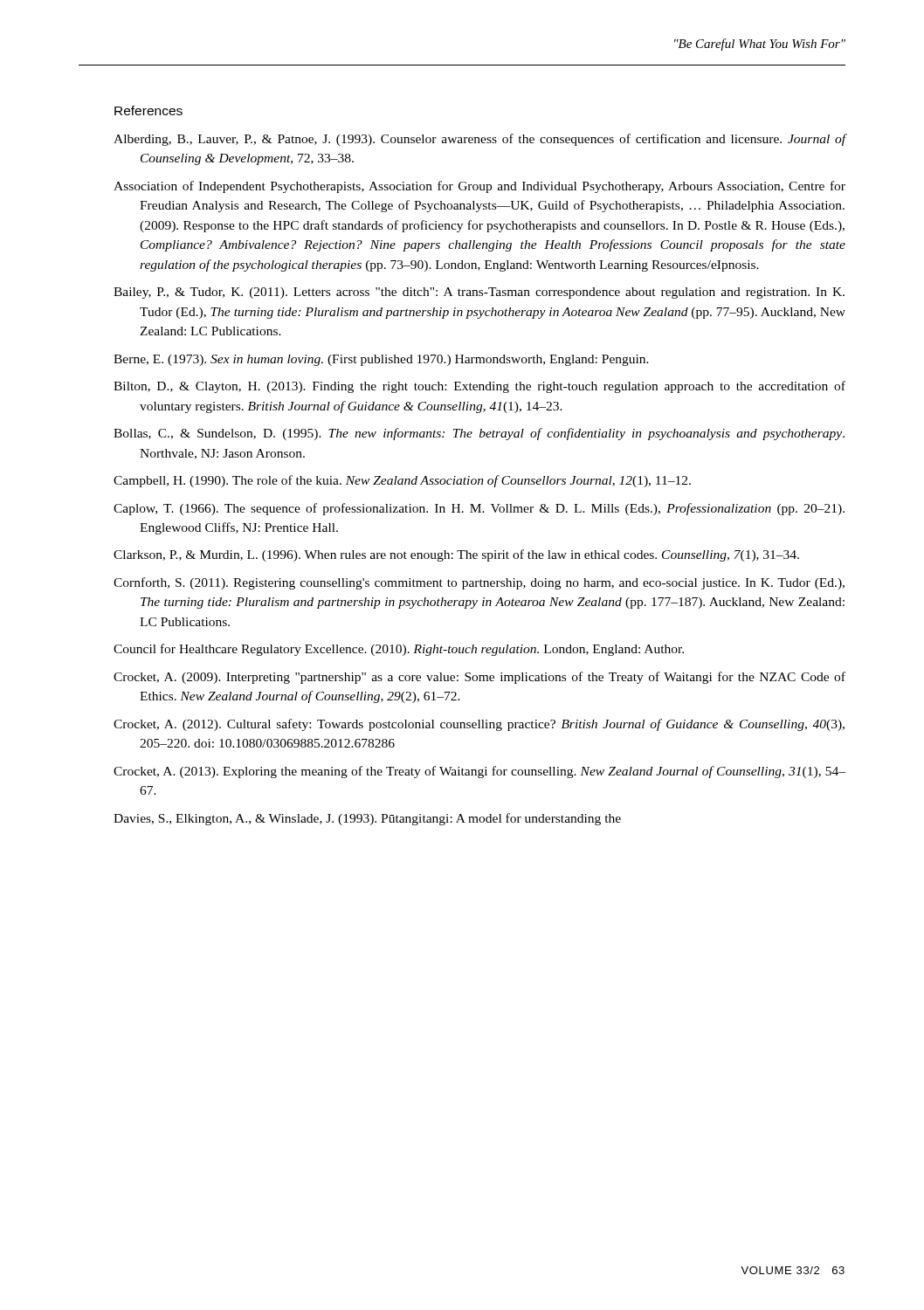Navigate to the text block starting "Association of Independent Psychotherapists, Association for Group and"

click(x=479, y=225)
